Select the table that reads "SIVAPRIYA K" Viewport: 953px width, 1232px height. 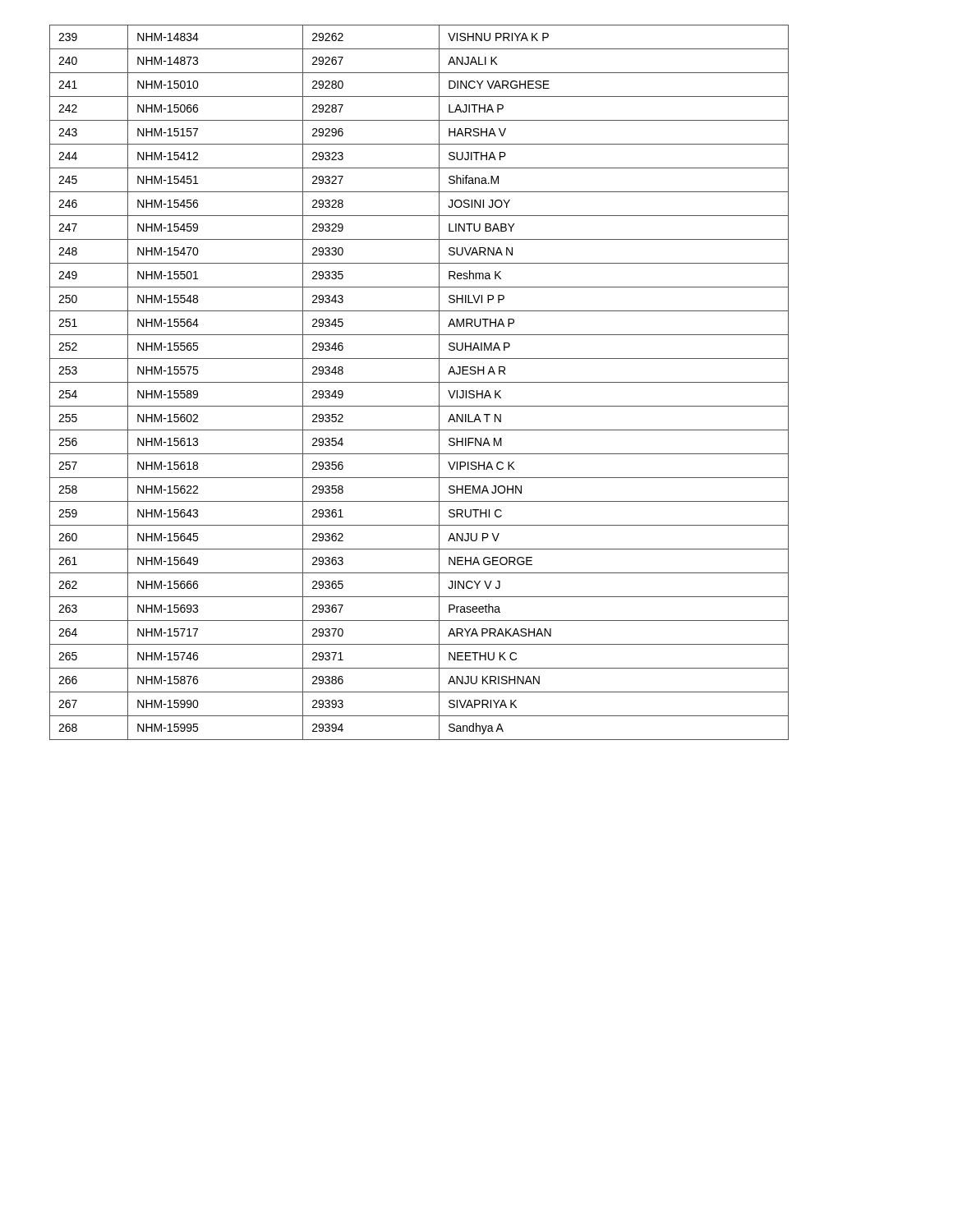476,382
